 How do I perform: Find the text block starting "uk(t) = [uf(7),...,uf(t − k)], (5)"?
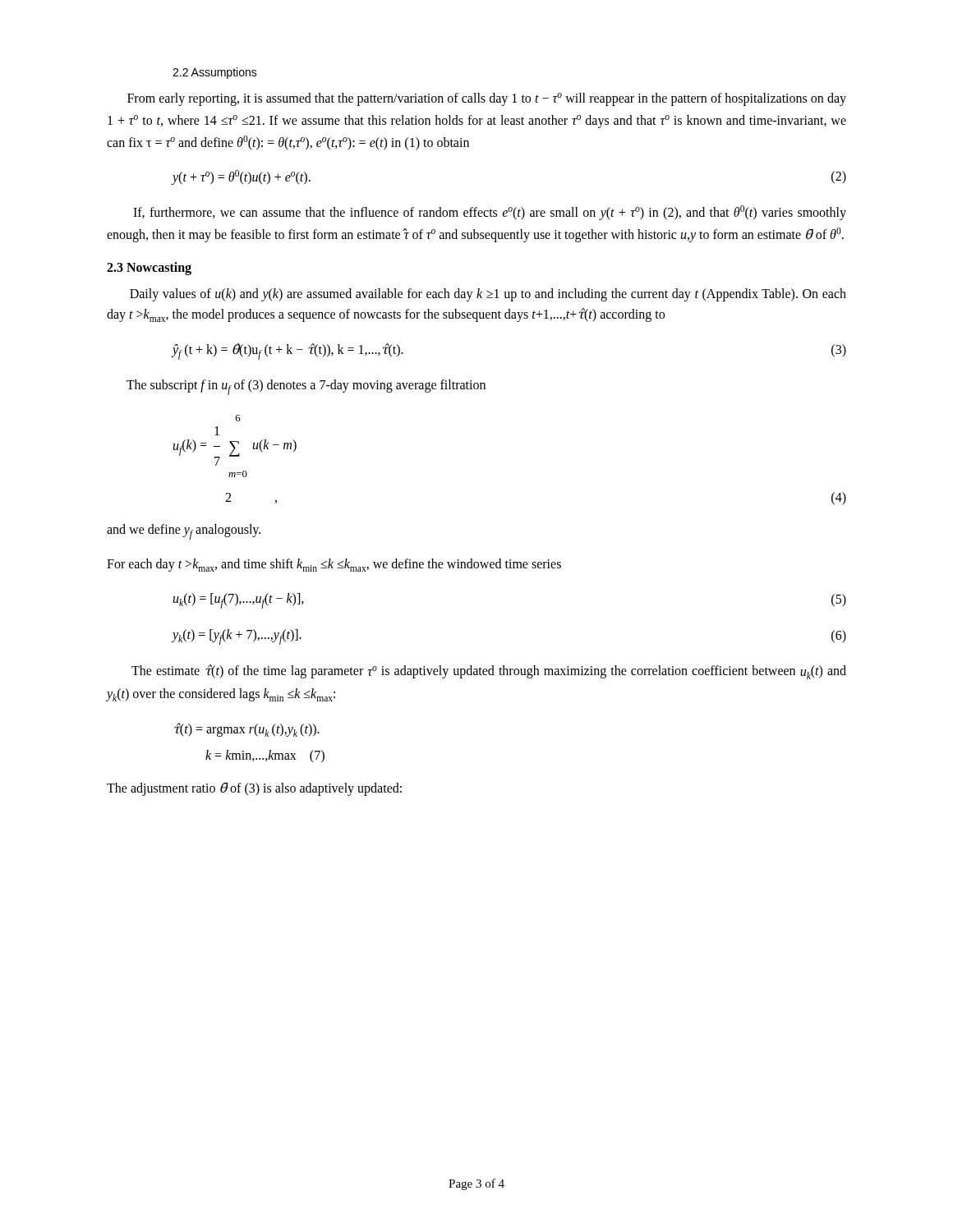pos(237,601)
